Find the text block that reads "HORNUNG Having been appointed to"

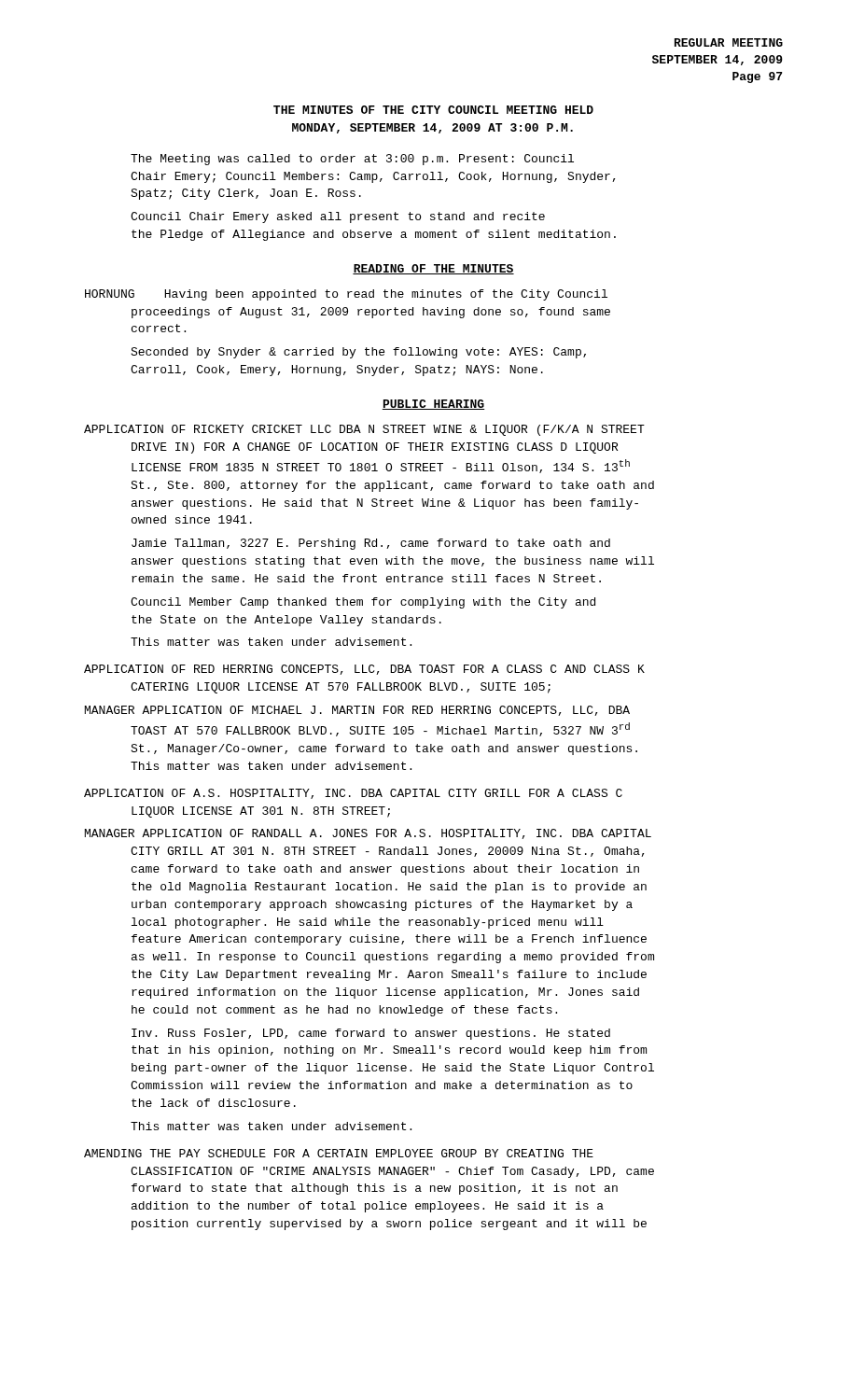[346, 295]
